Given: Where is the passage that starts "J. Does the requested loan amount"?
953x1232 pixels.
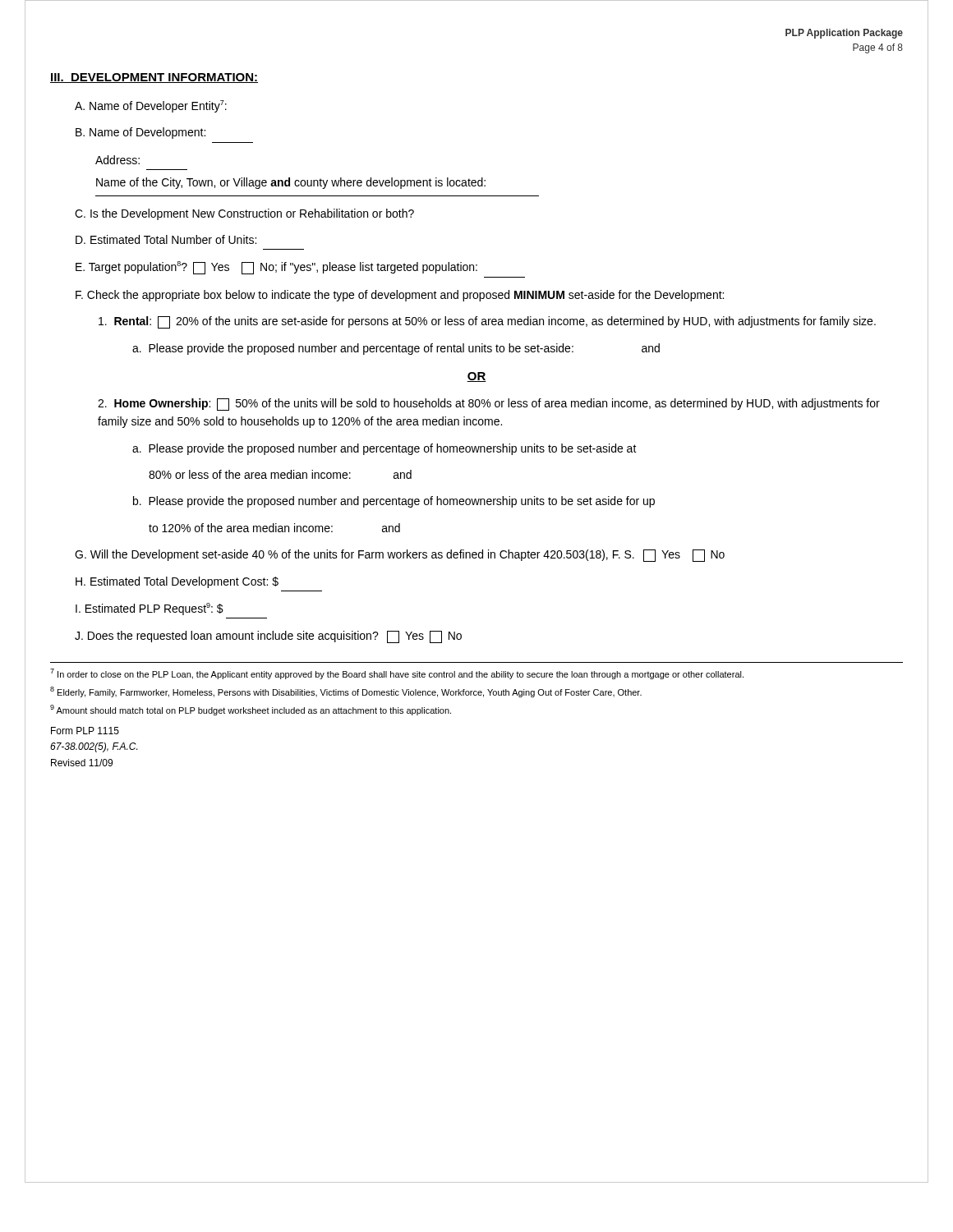Looking at the screenshot, I should [x=268, y=636].
